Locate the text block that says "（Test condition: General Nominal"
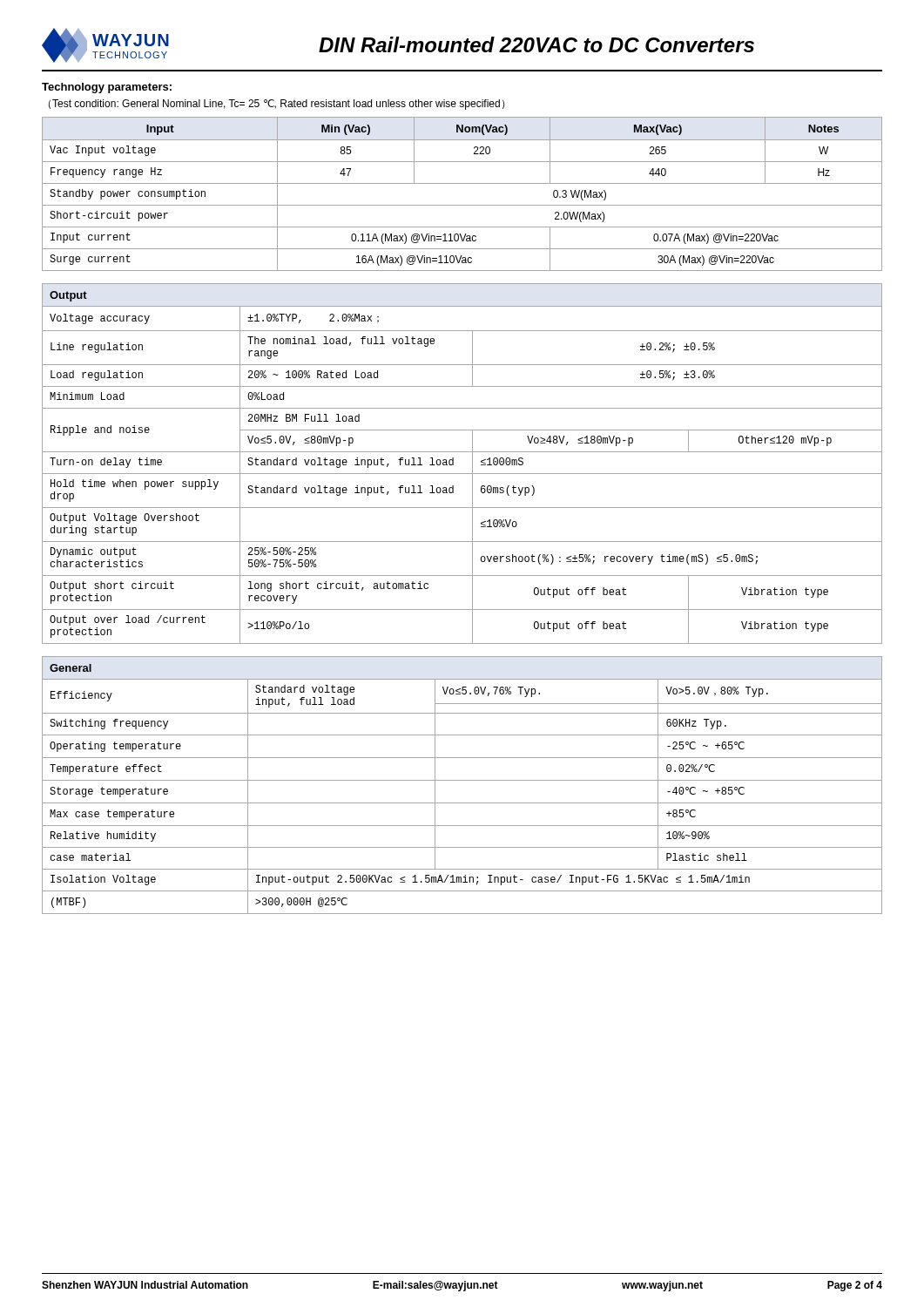Viewport: 924px width, 1307px height. (x=276, y=104)
